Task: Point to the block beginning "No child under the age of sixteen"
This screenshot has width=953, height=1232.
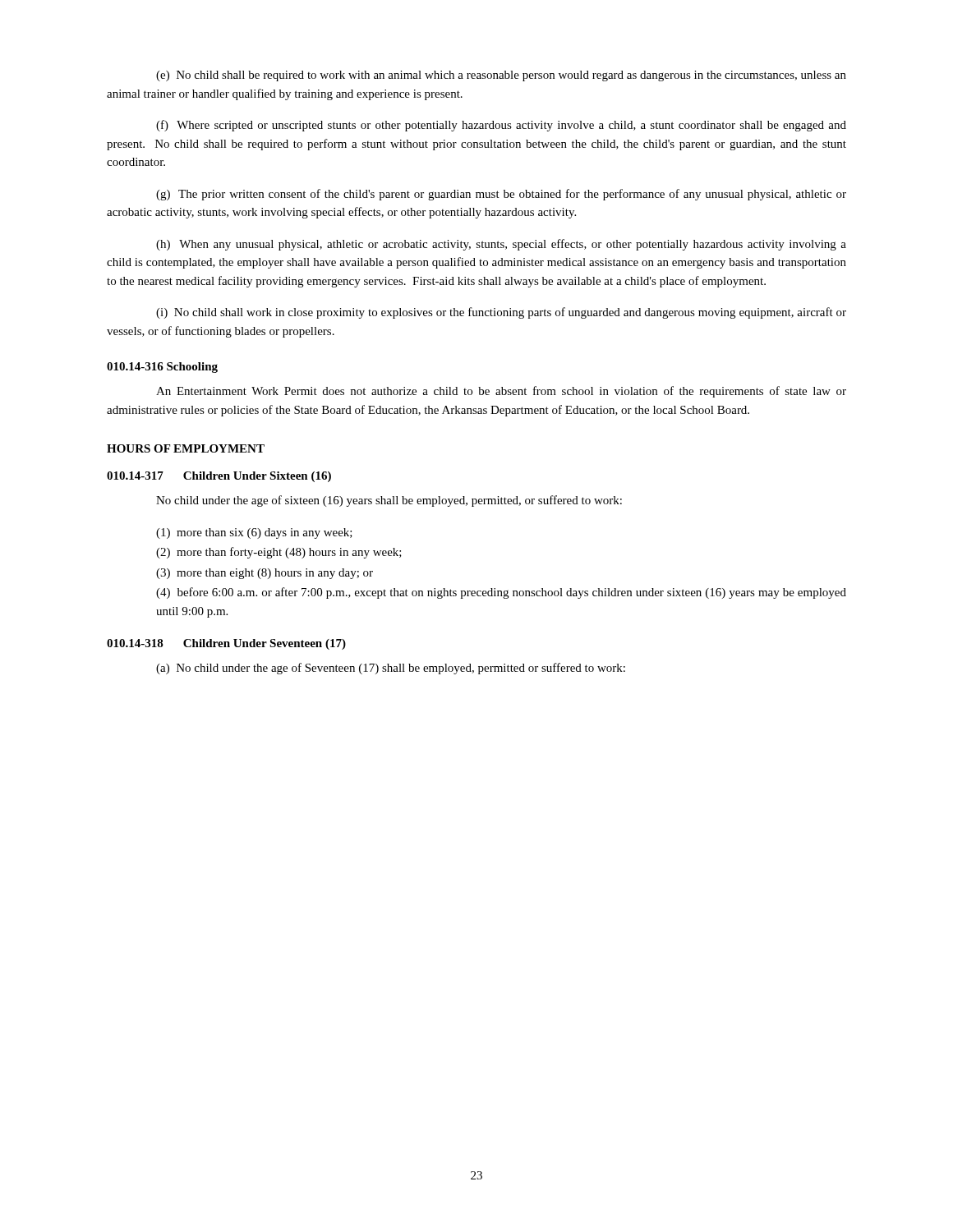Action: [389, 500]
